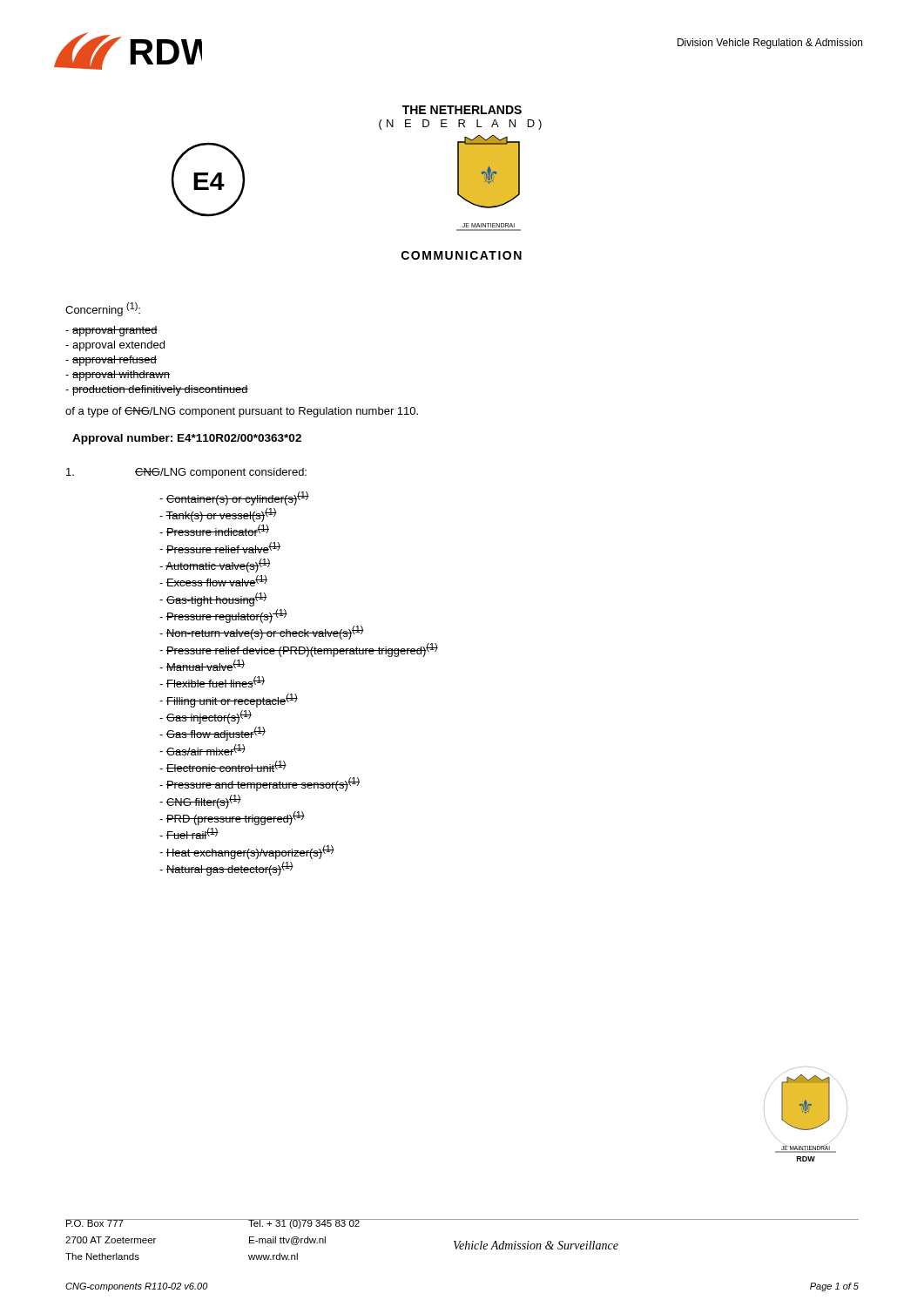Point to the block starting "Container(s) or cylinder(s)(1)"
This screenshot has height=1307, width=924.
[234, 497]
